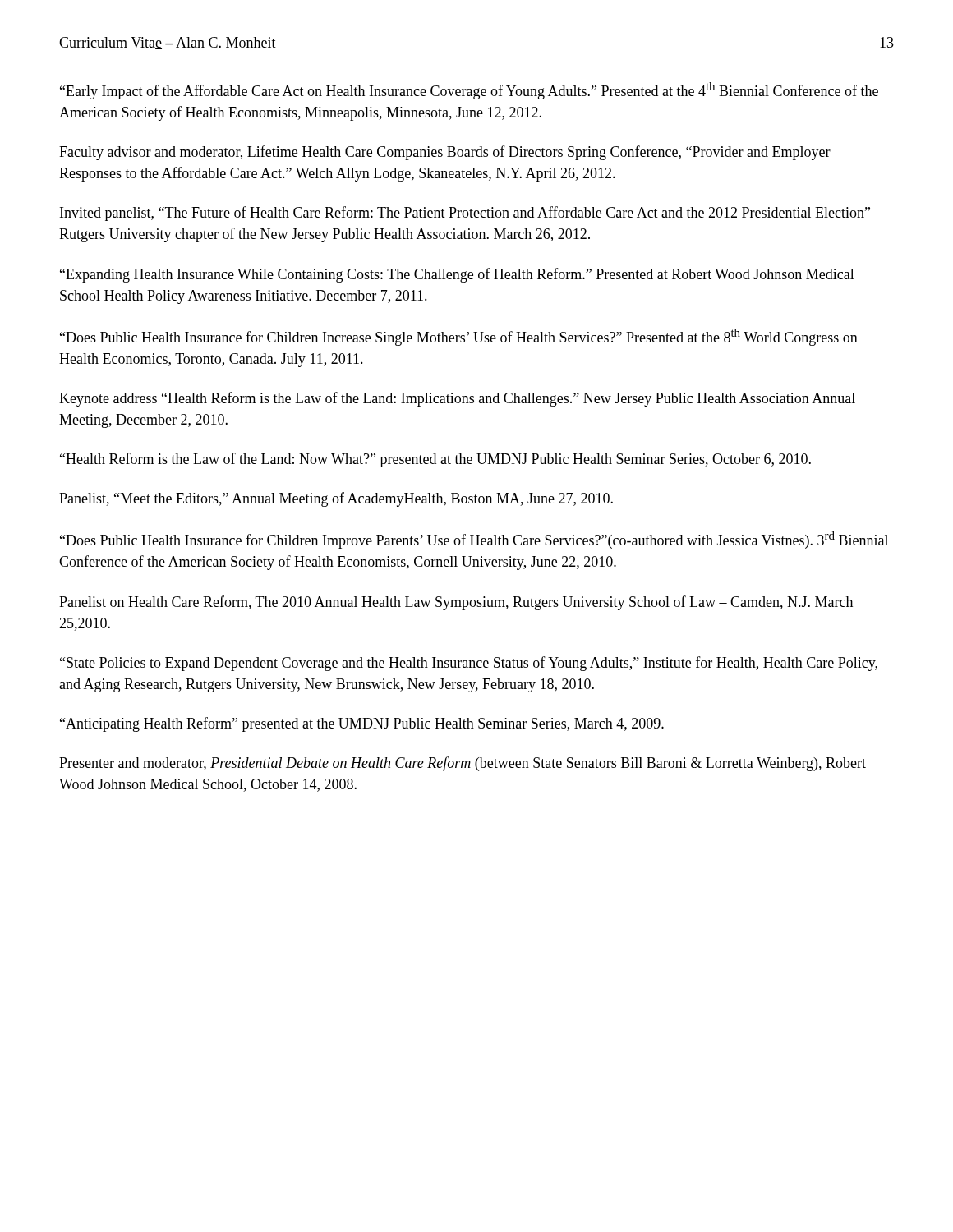
Task: Locate the element starting "“State Policies to"
Action: 469,673
